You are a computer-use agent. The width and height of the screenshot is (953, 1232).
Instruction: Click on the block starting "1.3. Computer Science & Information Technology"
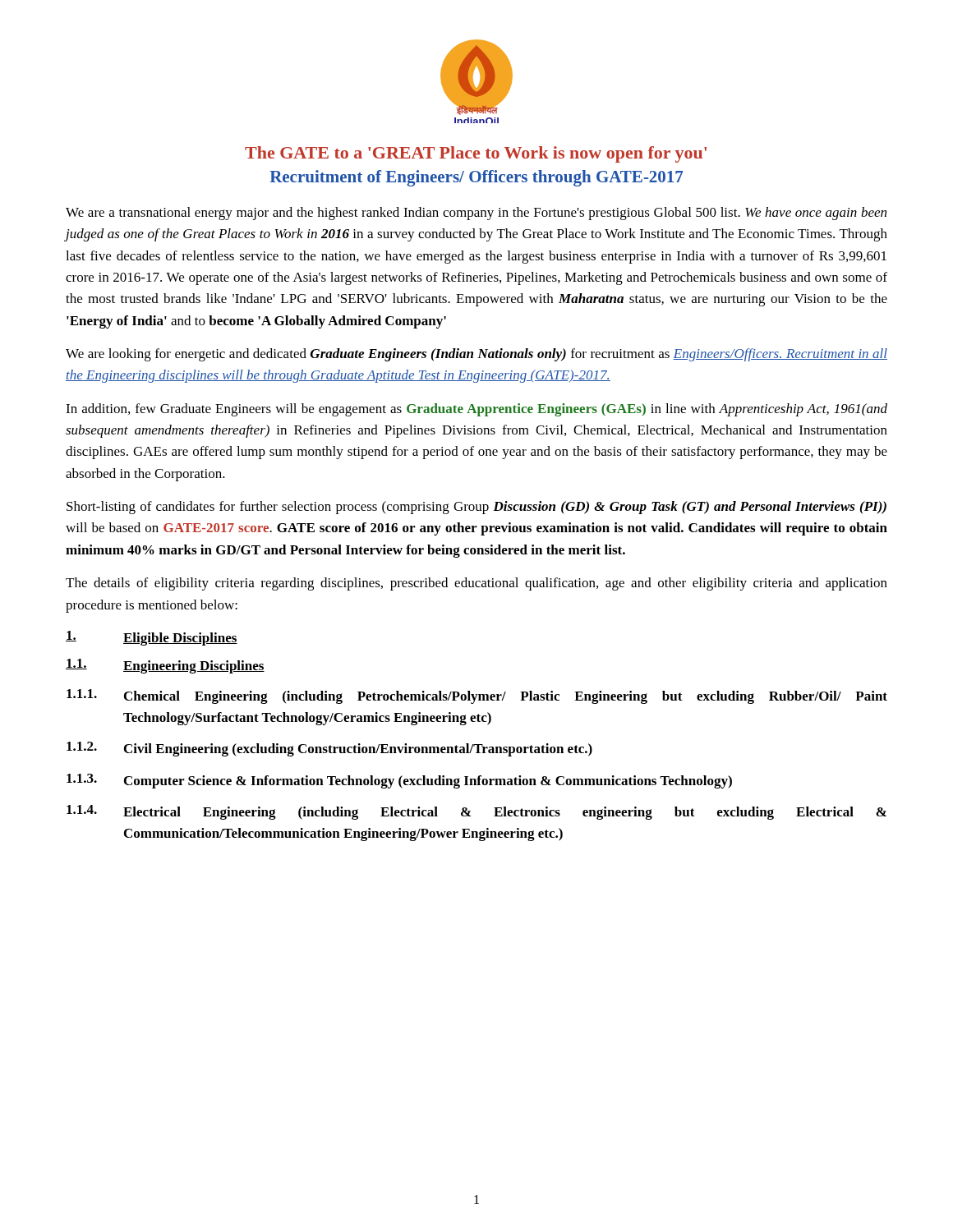[x=476, y=781]
